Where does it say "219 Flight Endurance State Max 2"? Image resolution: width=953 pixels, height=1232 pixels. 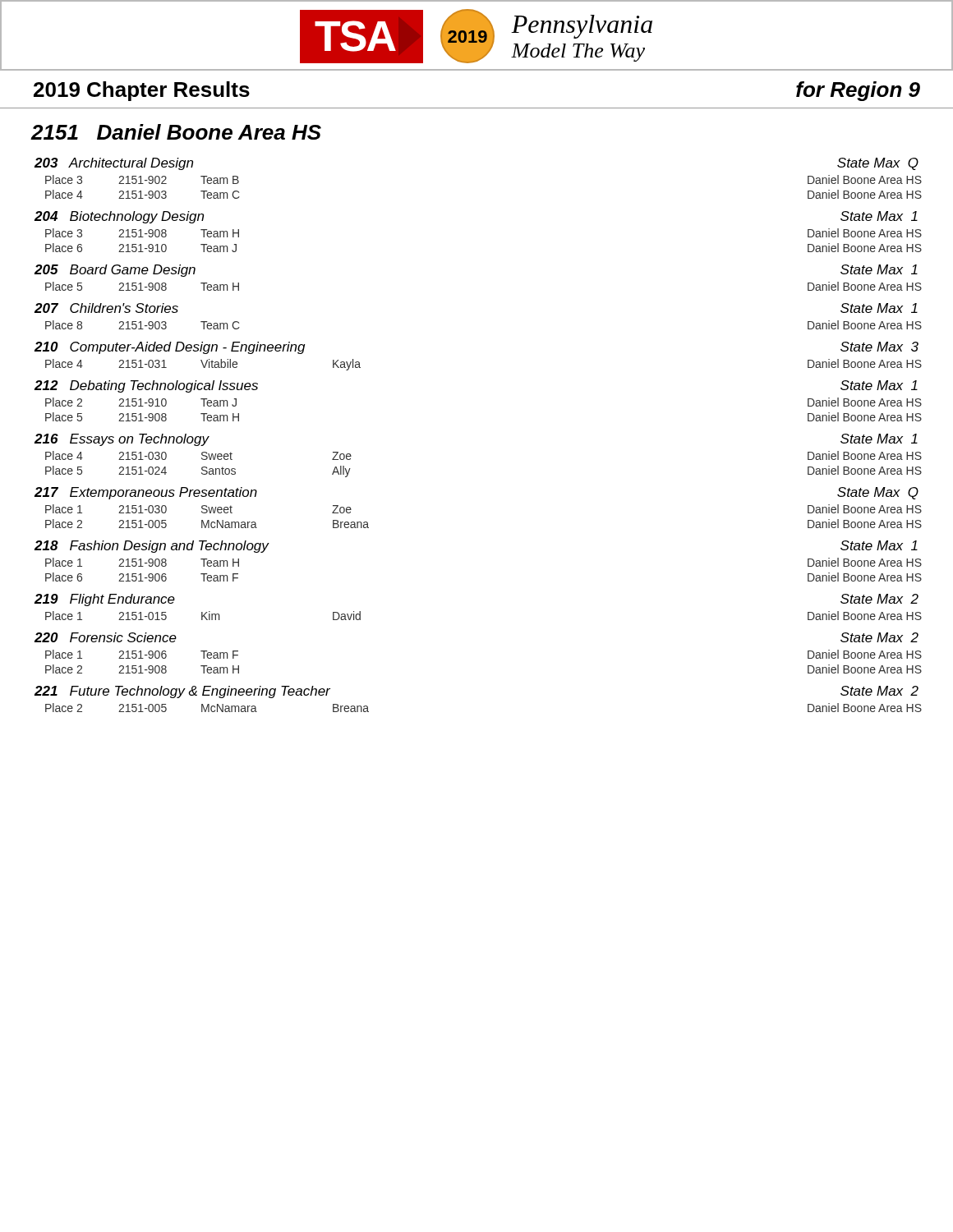pyautogui.click(x=102, y=600)
